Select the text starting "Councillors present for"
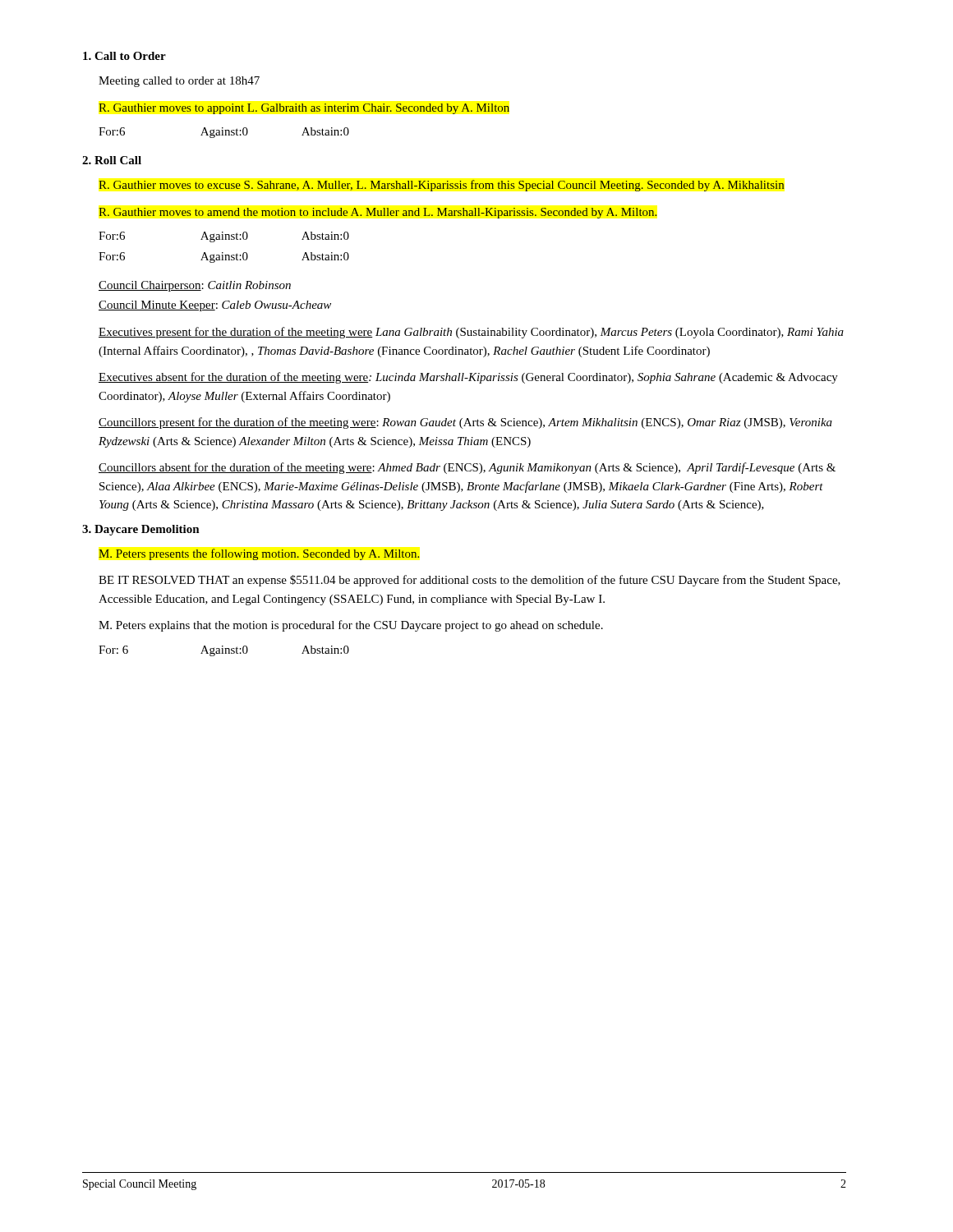953x1232 pixels. pos(465,431)
